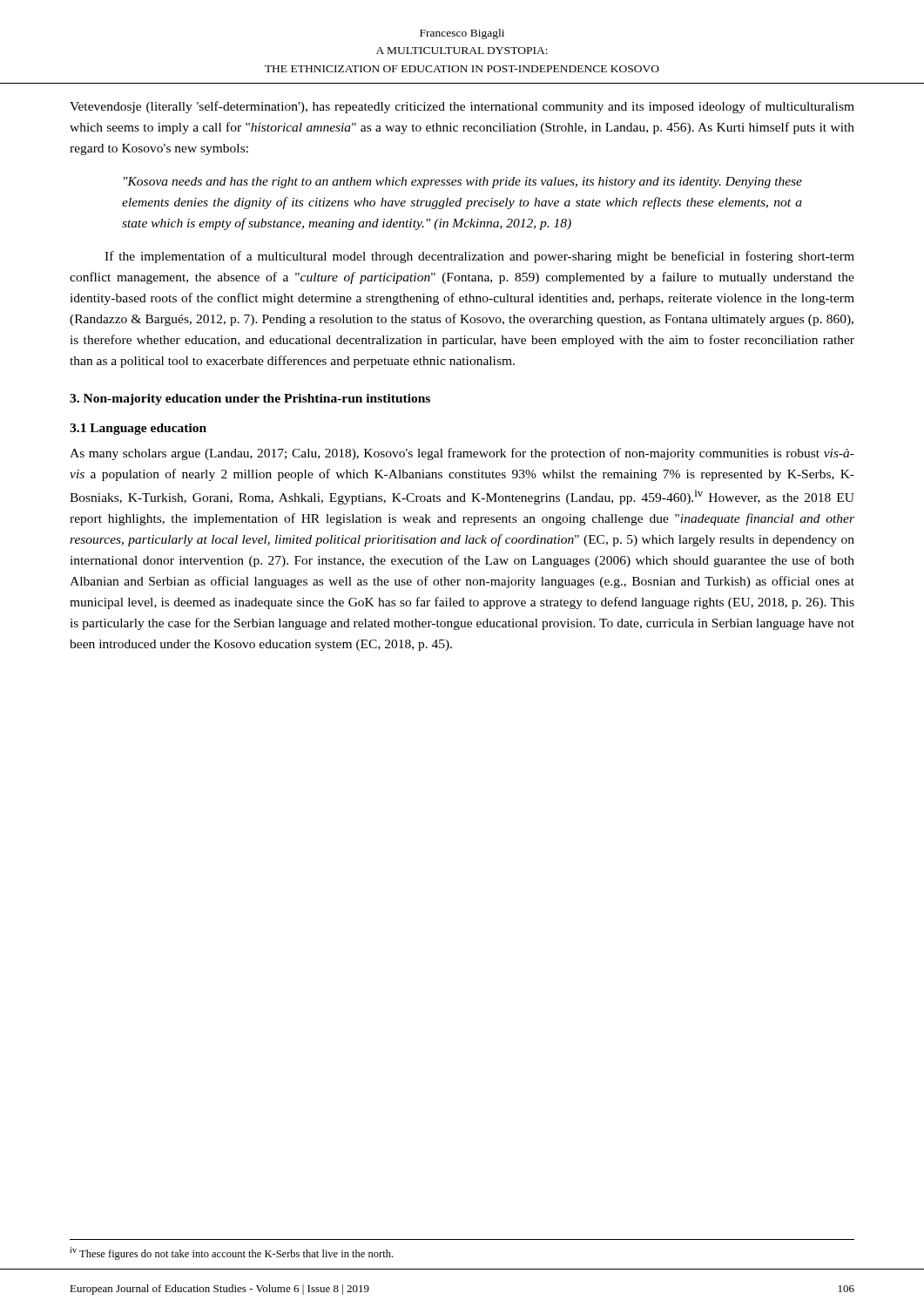Select the element starting "If the implementation of a multicultural"
The height and width of the screenshot is (1307, 924).
coord(462,308)
